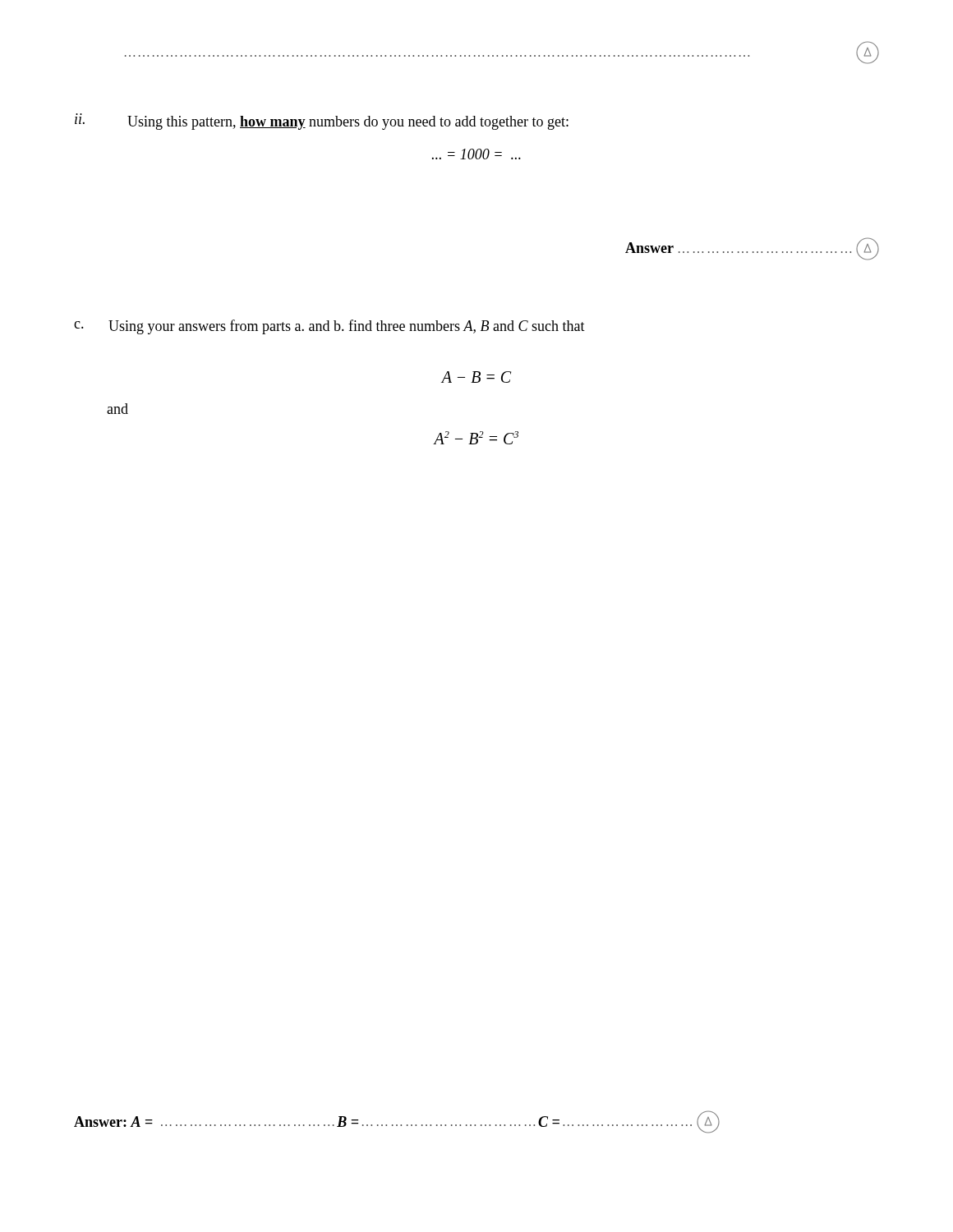Find "... = 1000 = ..." on this page
The height and width of the screenshot is (1232, 953).
(x=476, y=154)
